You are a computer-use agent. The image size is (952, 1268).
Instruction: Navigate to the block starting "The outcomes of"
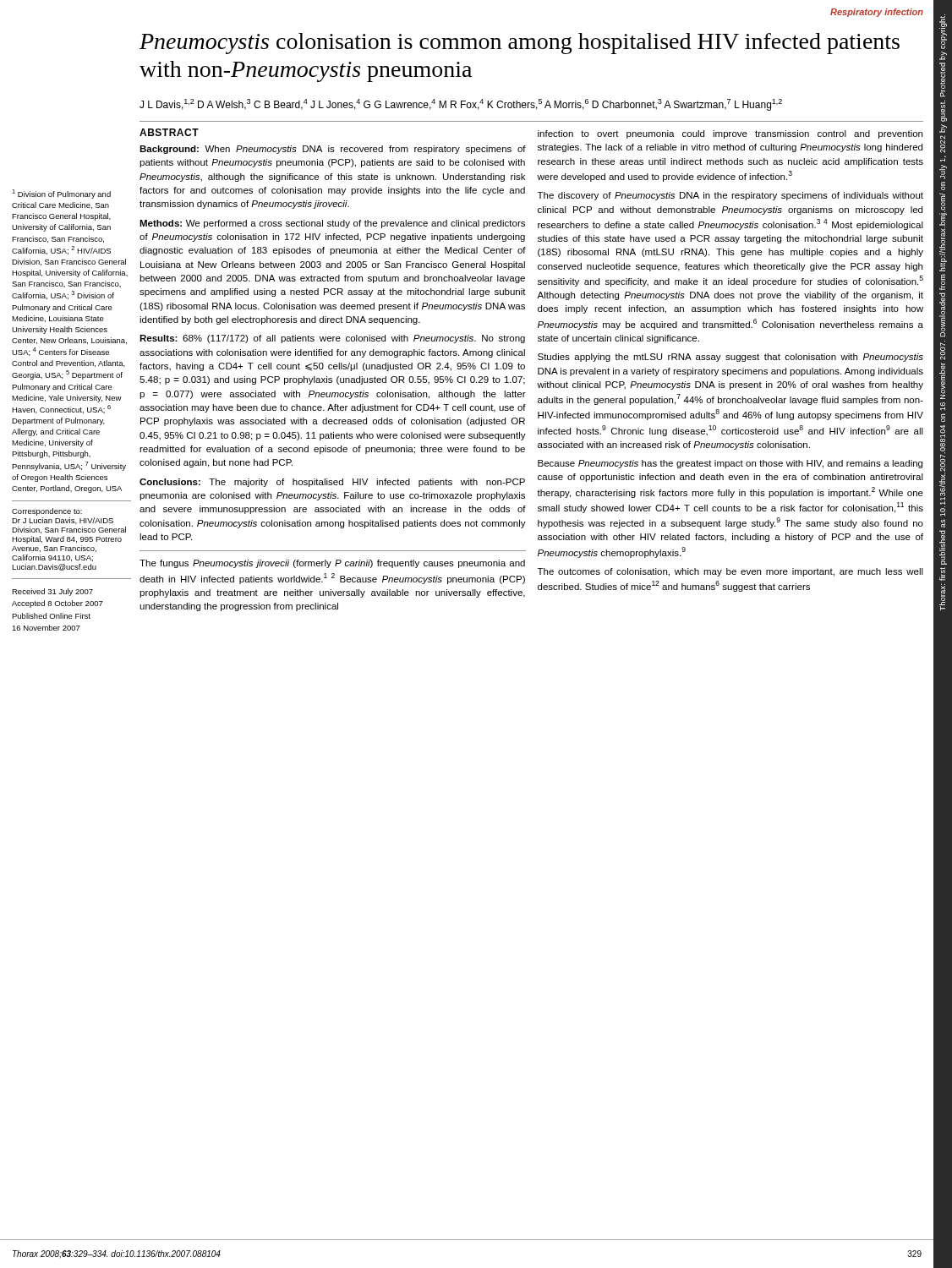pyautogui.click(x=730, y=579)
